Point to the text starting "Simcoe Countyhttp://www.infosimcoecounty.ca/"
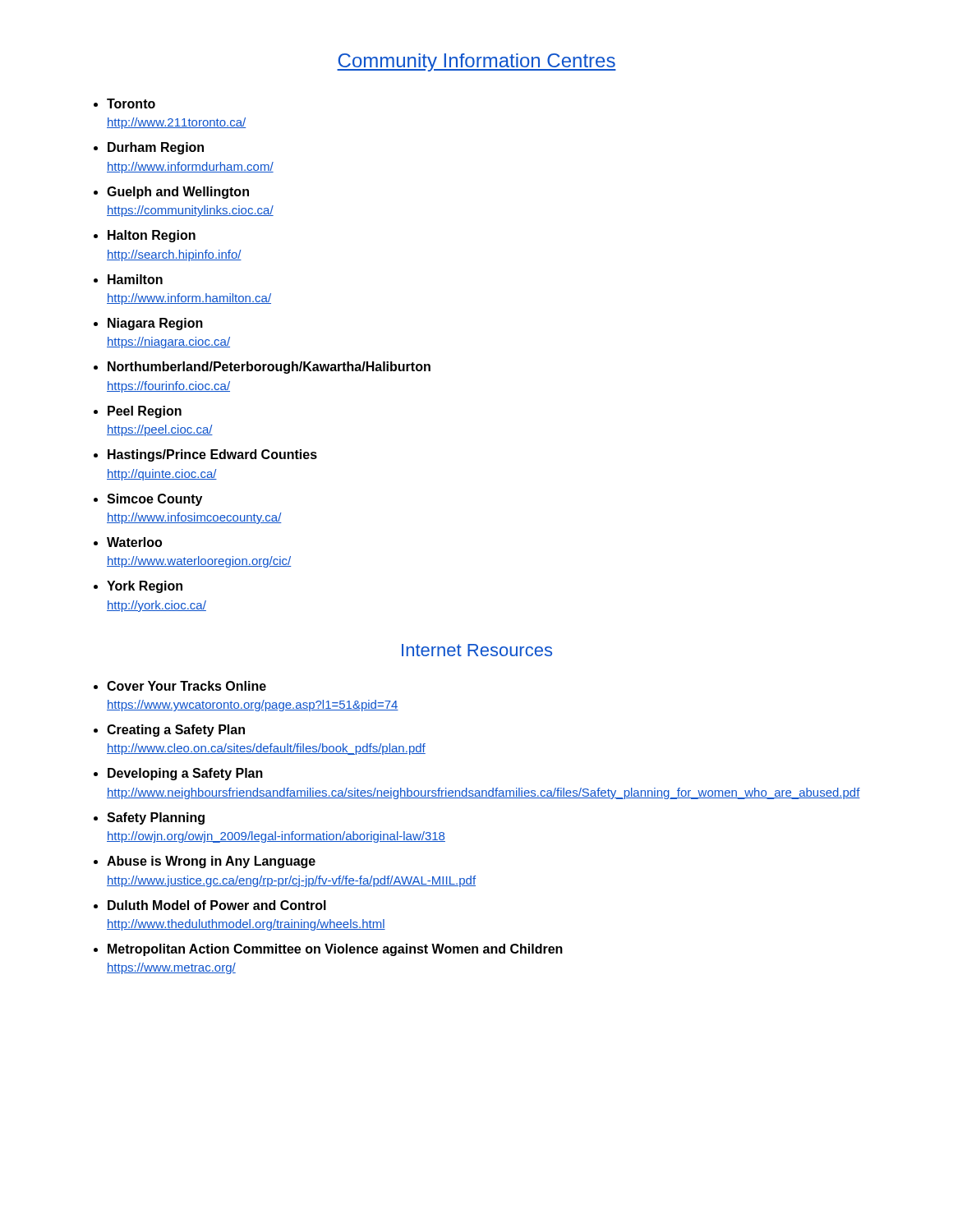The image size is (953, 1232). [154, 500]
